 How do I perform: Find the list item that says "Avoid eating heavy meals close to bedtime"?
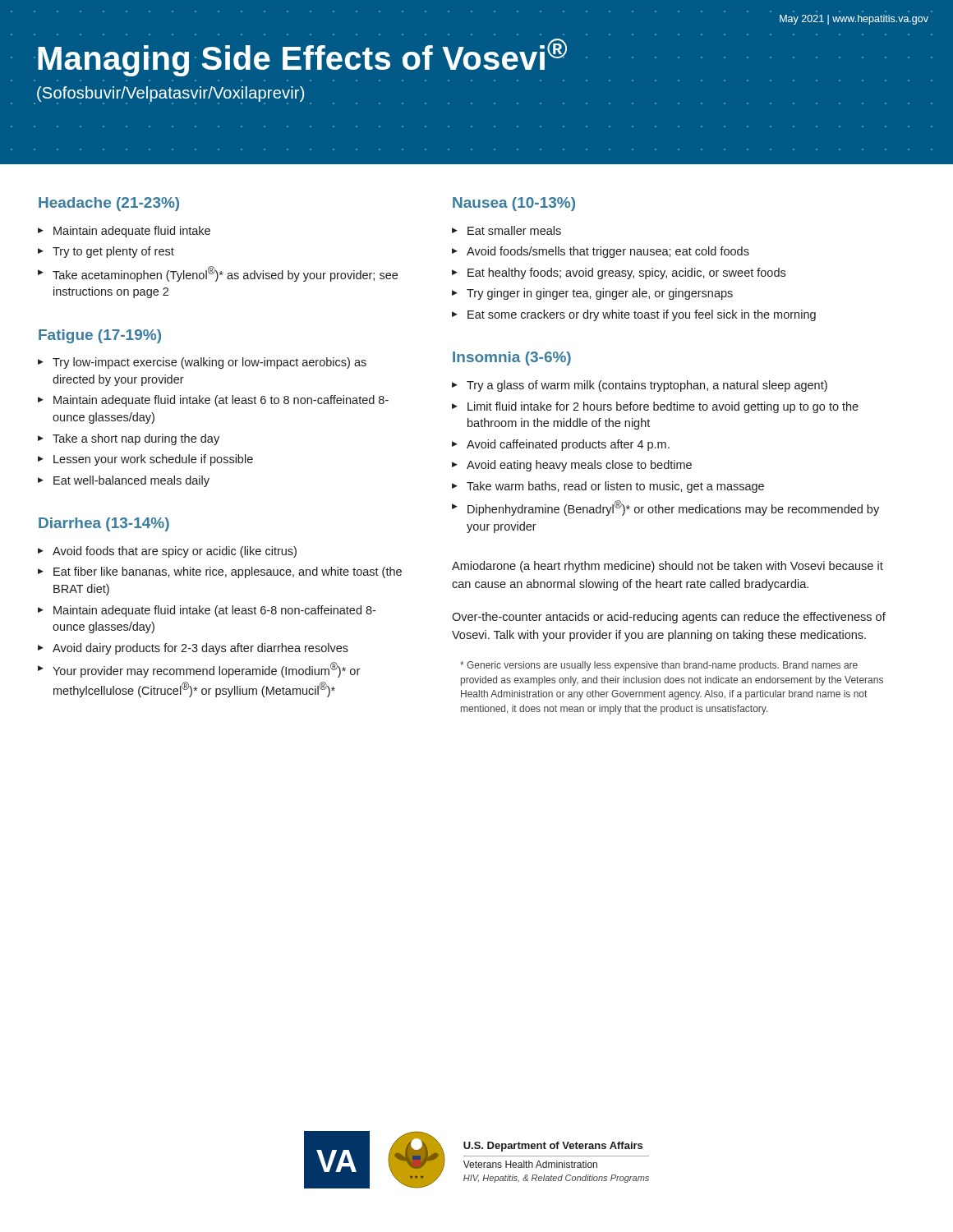[579, 465]
